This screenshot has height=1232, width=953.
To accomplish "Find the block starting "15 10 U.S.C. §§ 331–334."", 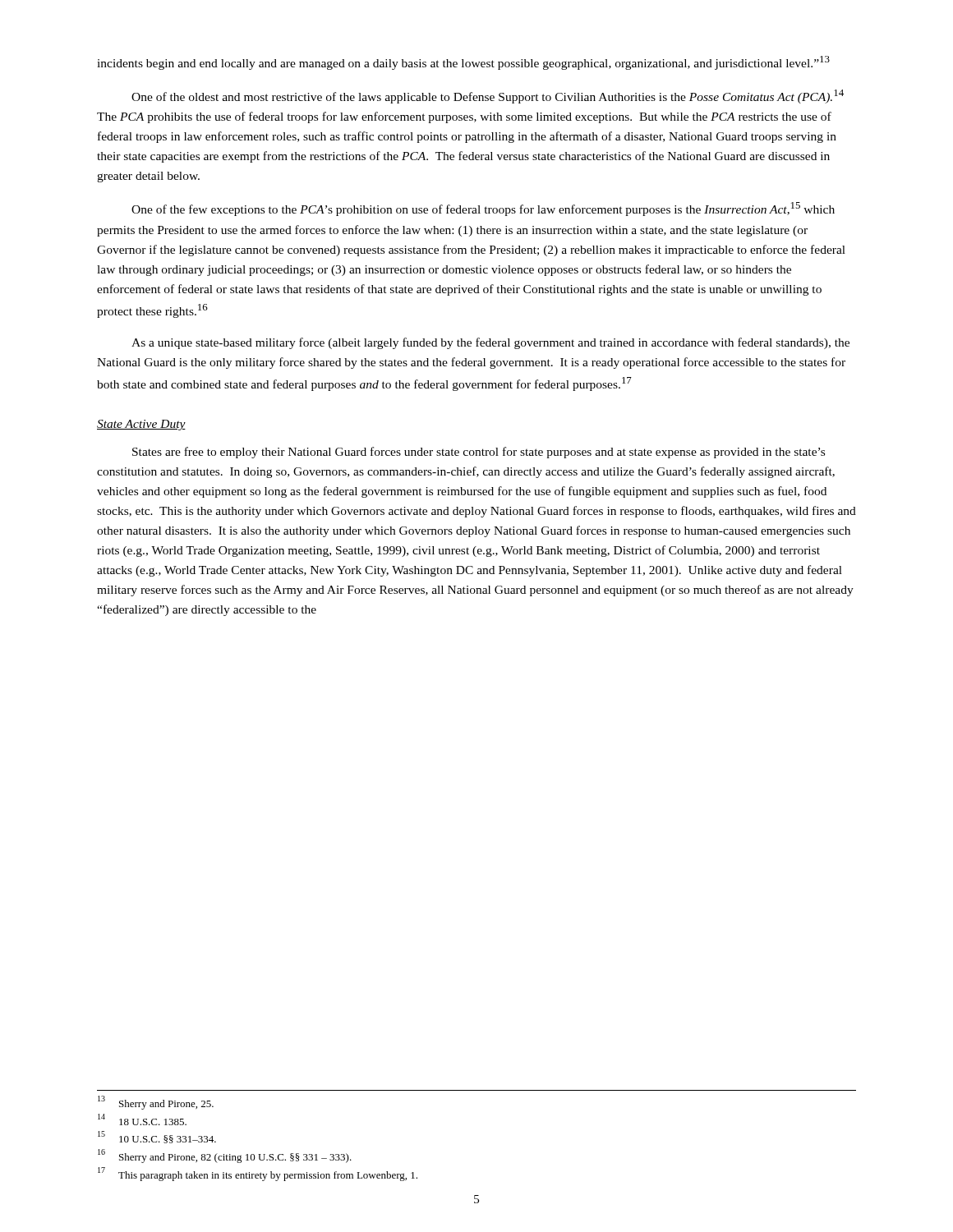I will [157, 1137].
